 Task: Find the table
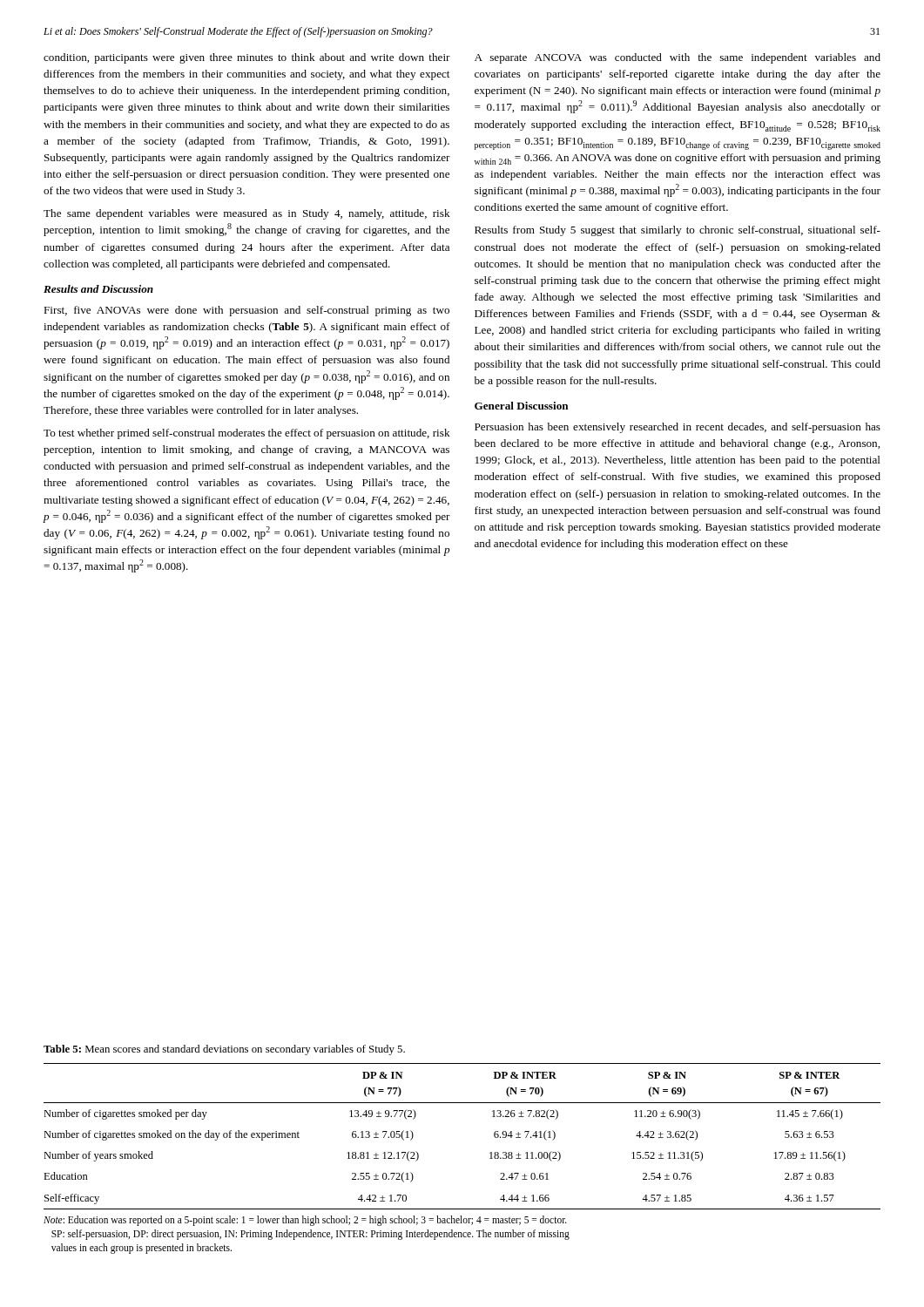tap(462, 1159)
